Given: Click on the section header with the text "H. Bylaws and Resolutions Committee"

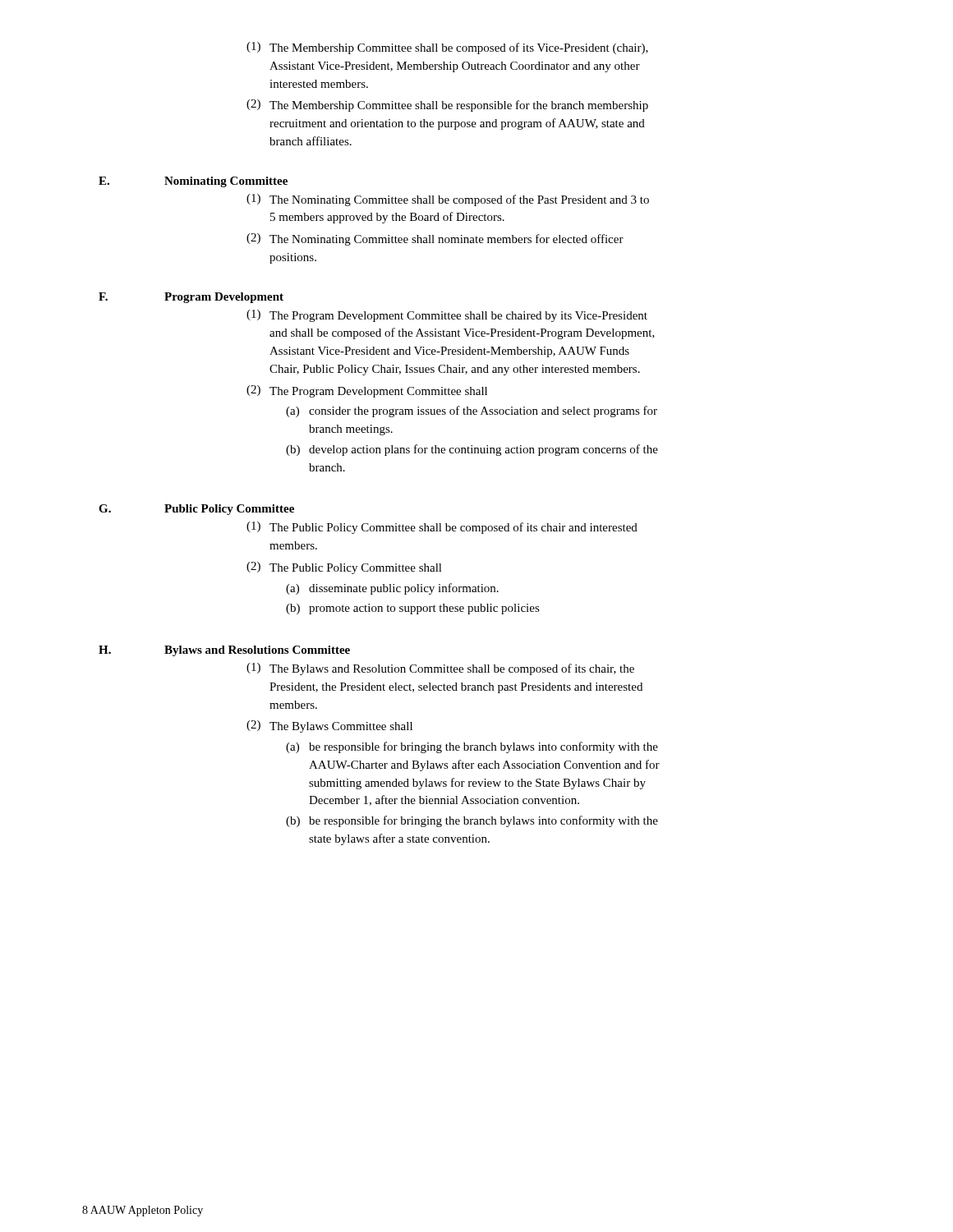Looking at the screenshot, I should point(216,650).
